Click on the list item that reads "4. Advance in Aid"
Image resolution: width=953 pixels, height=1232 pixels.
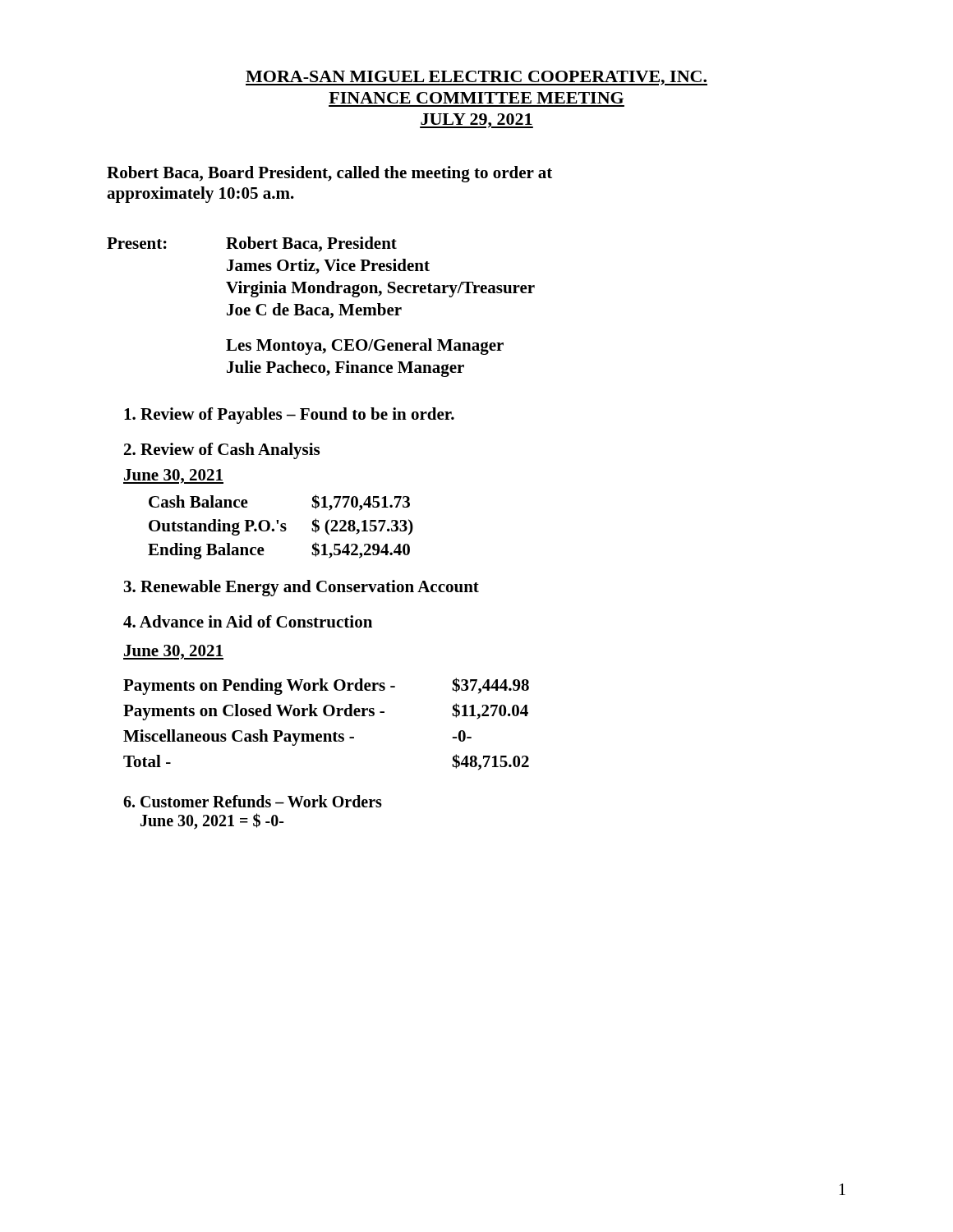(248, 622)
